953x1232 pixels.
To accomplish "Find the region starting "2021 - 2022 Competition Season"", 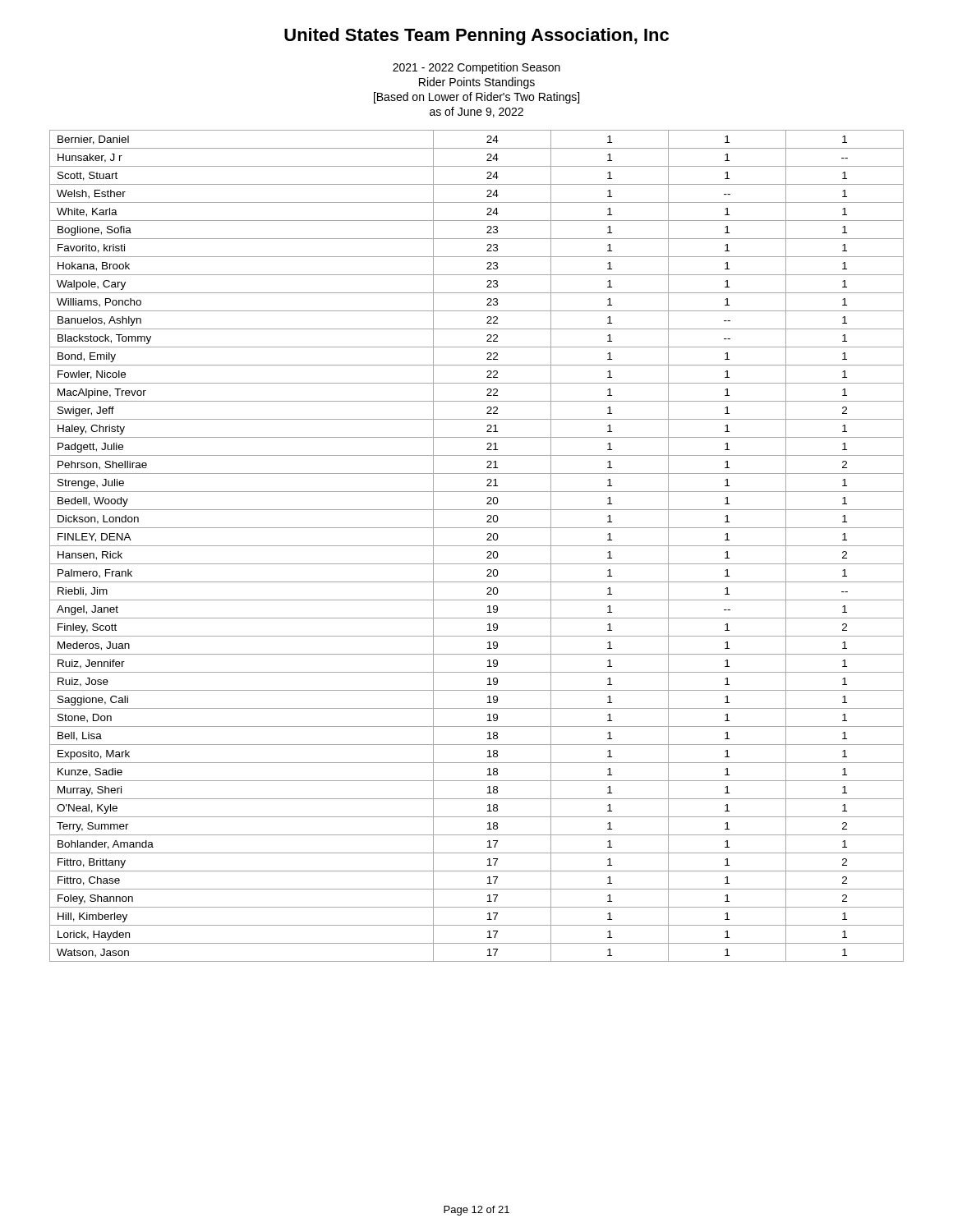I will click(x=476, y=67).
